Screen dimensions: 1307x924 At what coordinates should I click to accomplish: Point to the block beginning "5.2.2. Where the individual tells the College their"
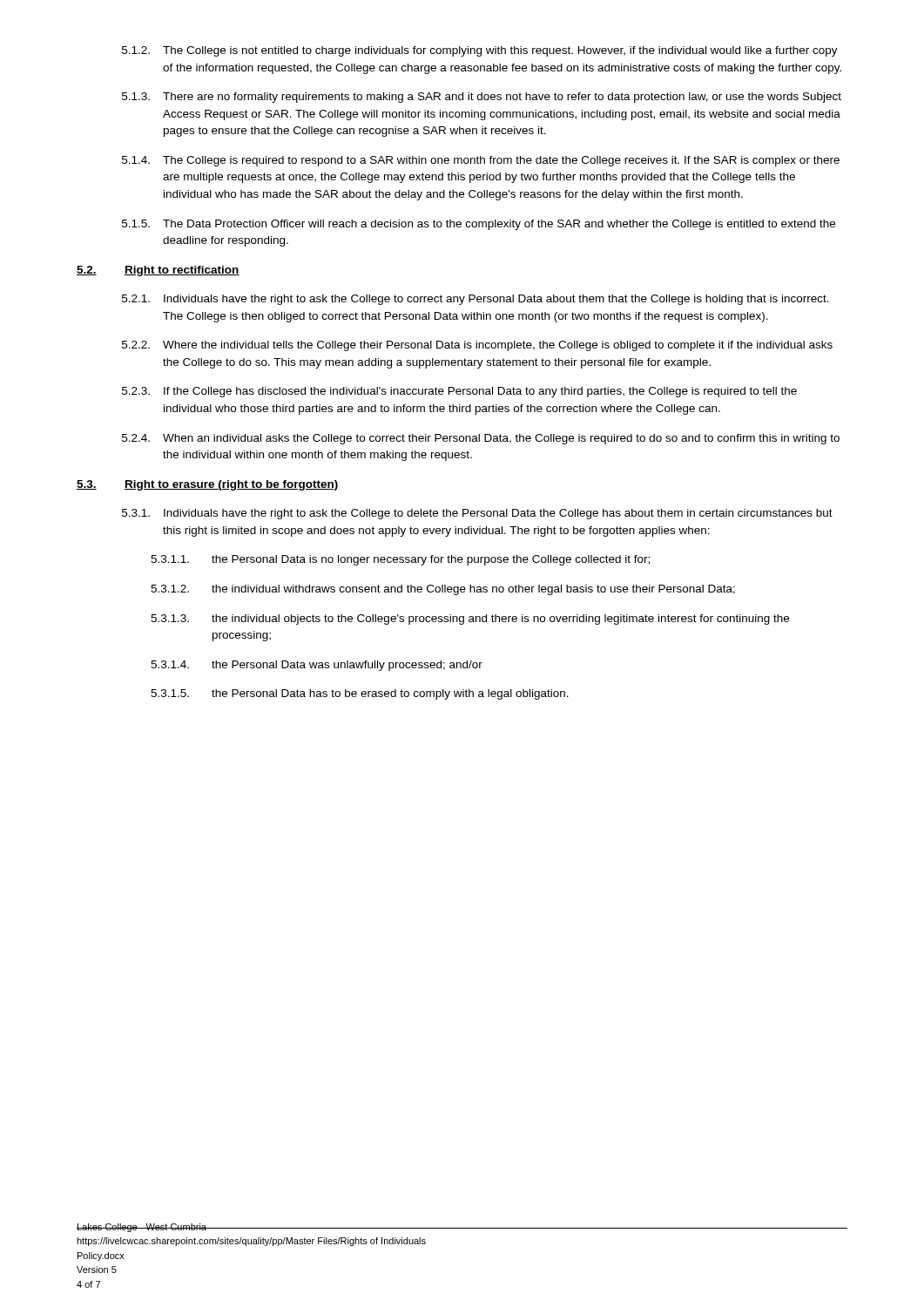[462, 354]
